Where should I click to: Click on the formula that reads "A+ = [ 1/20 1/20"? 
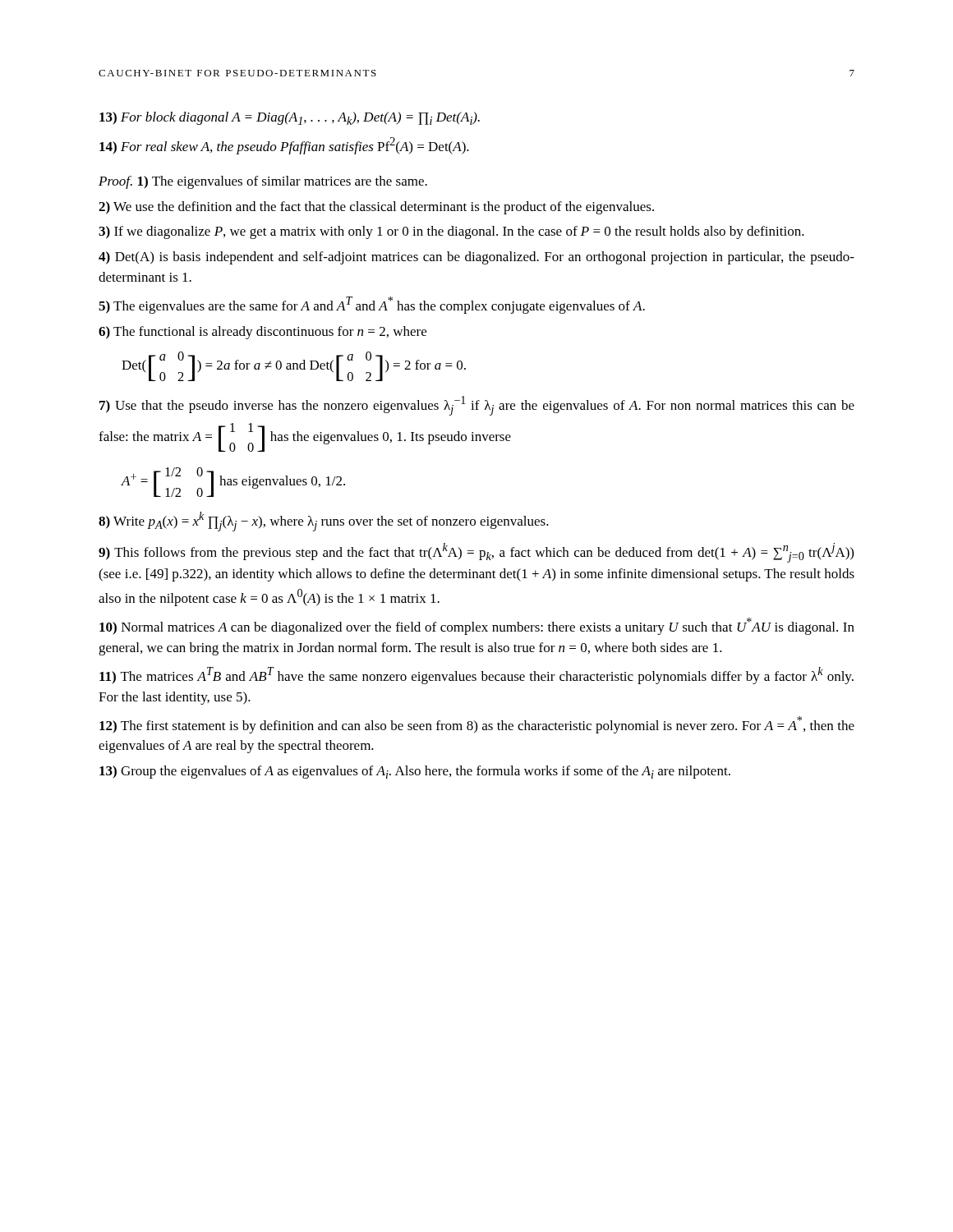pyautogui.click(x=234, y=483)
